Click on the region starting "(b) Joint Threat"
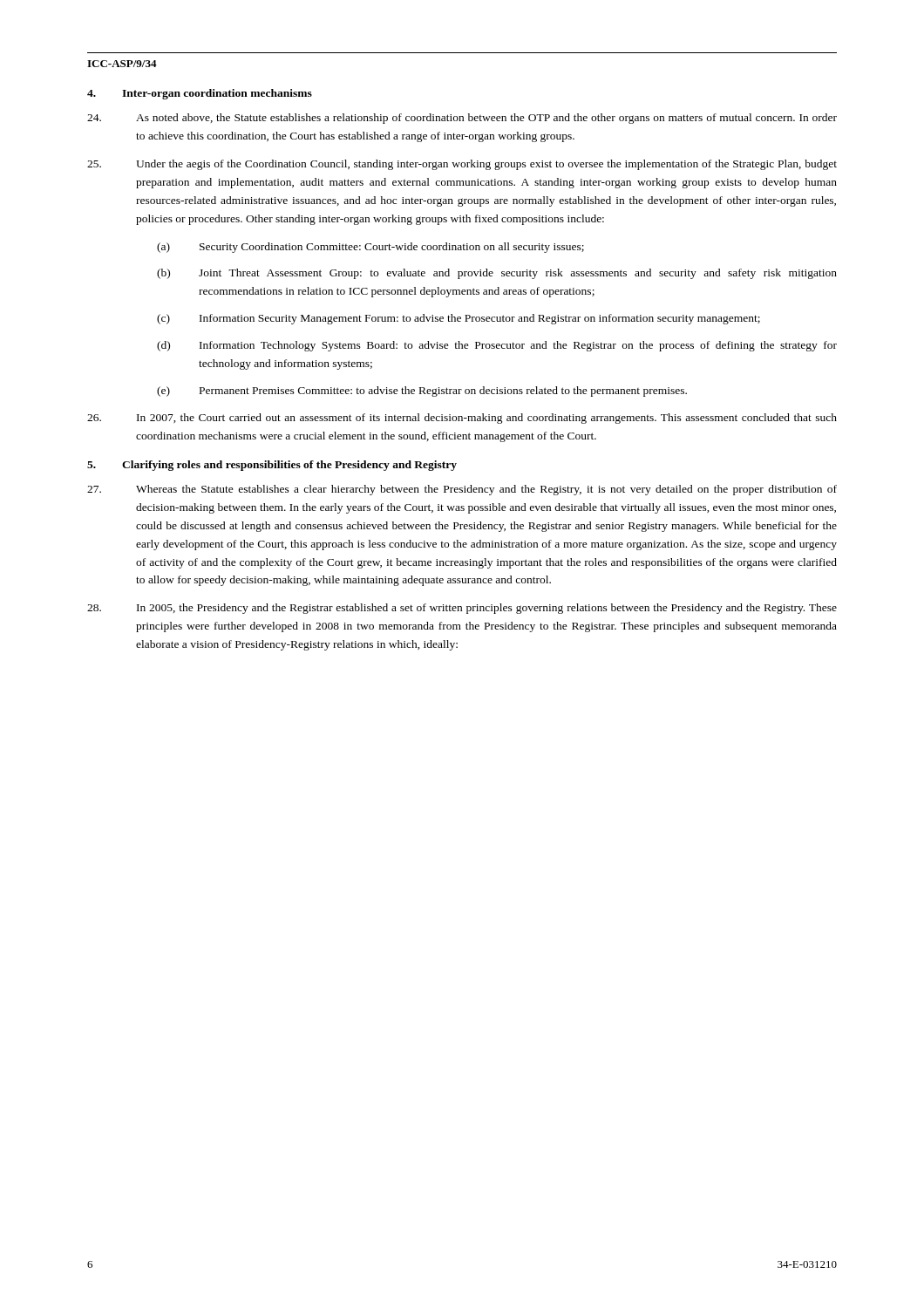924x1308 pixels. pos(497,283)
